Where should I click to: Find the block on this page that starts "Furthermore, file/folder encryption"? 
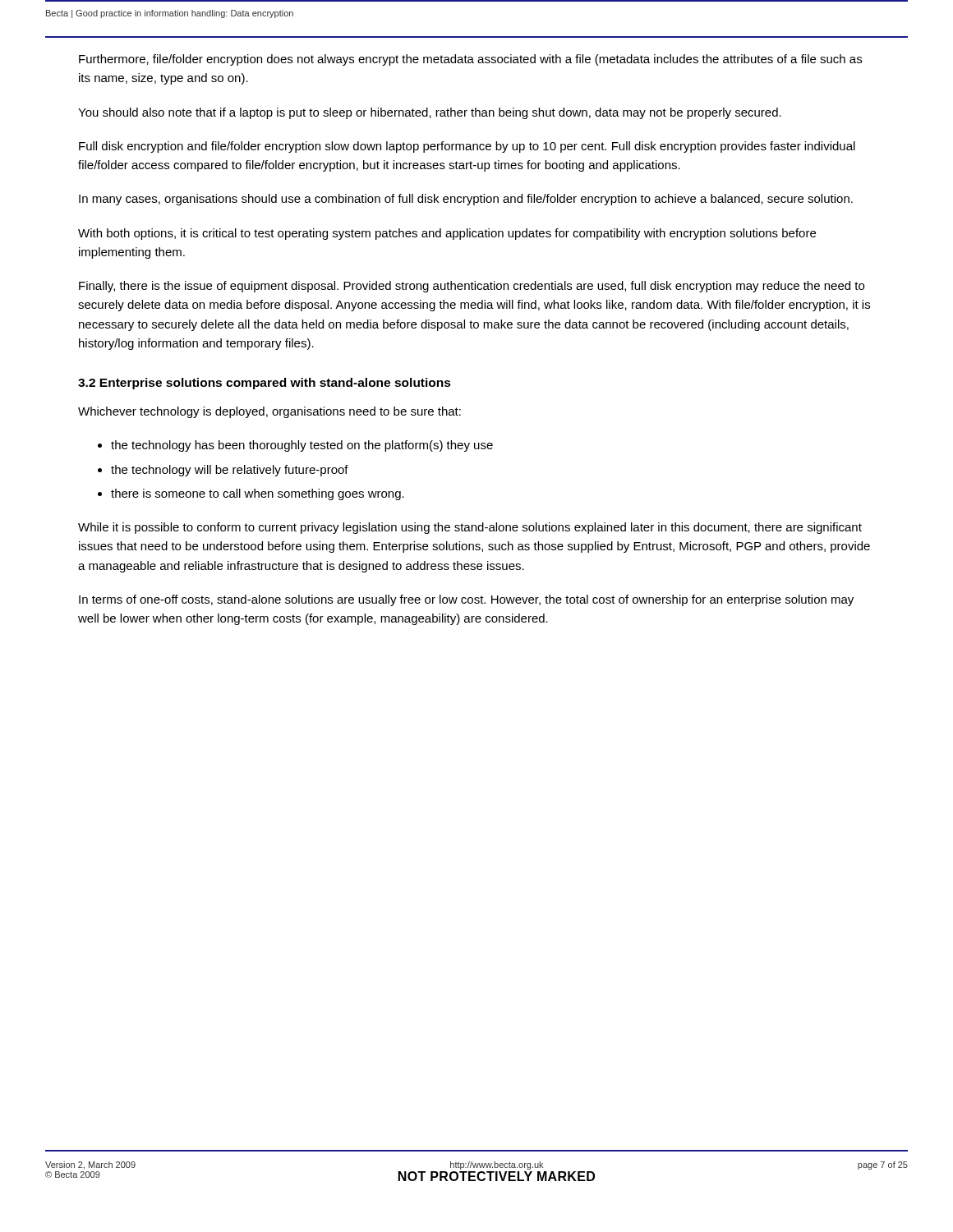point(470,68)
